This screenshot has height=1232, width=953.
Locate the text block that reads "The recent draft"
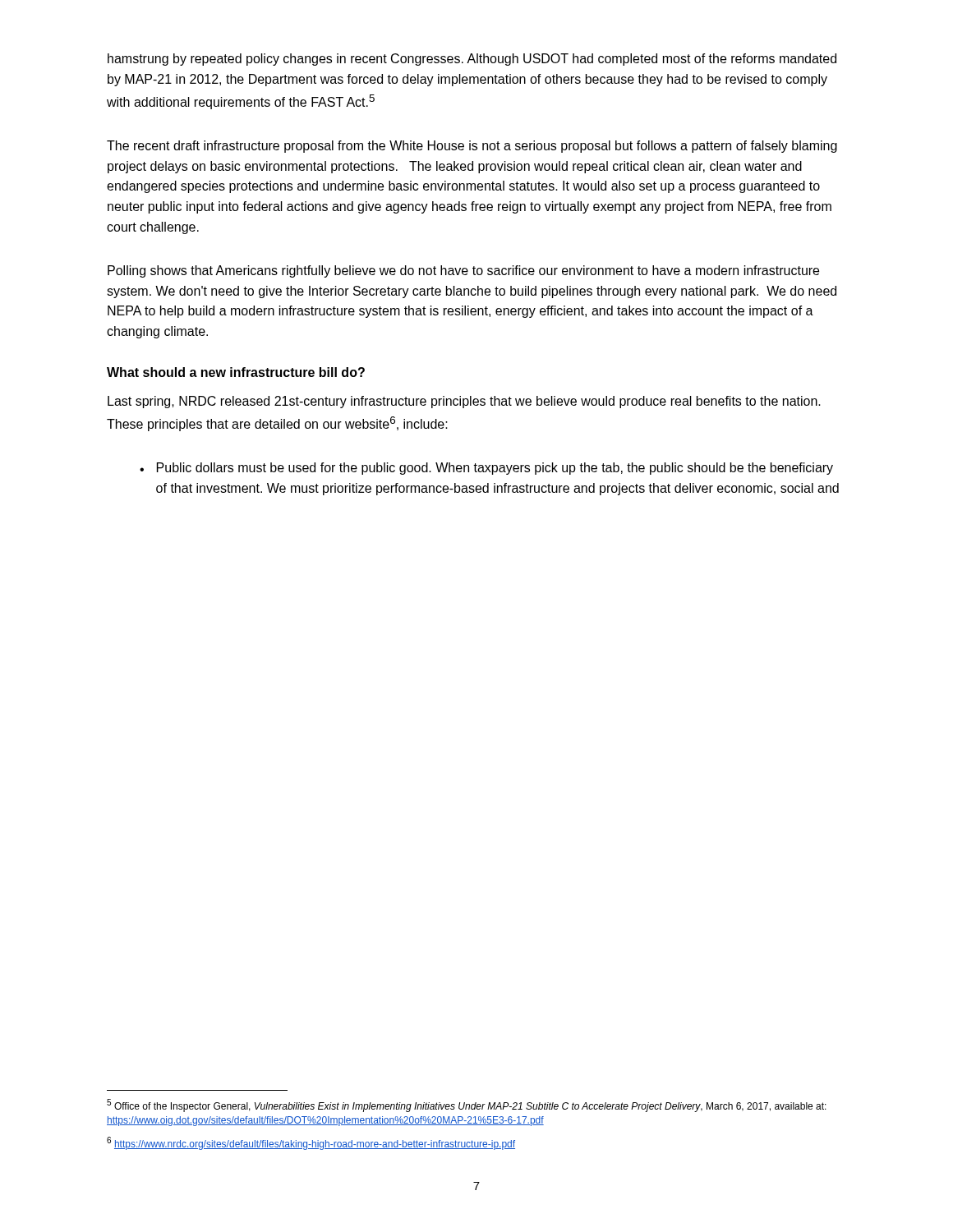coord(472,186)
